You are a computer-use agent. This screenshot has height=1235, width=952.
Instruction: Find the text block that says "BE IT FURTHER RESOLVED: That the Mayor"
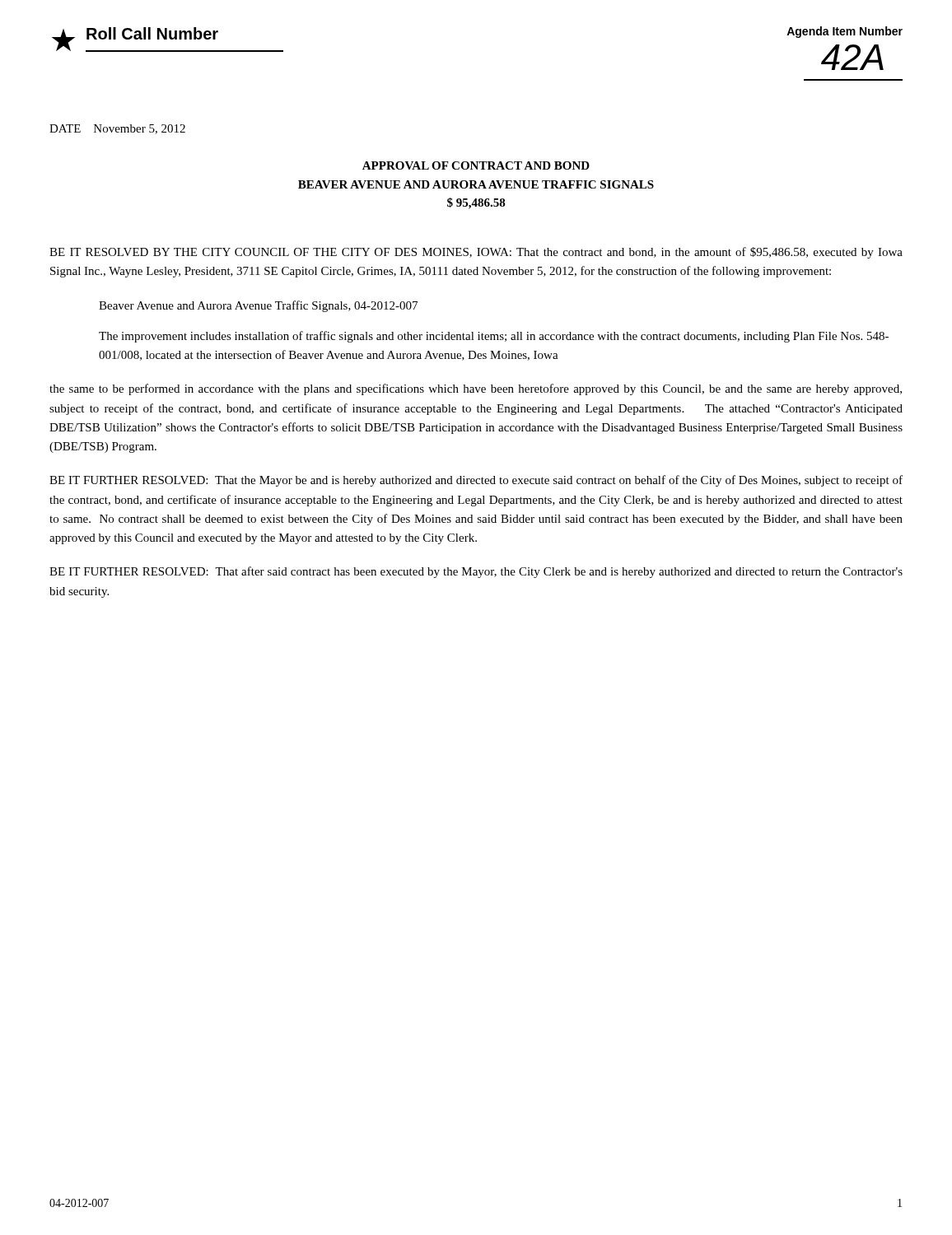coord(476,509)
